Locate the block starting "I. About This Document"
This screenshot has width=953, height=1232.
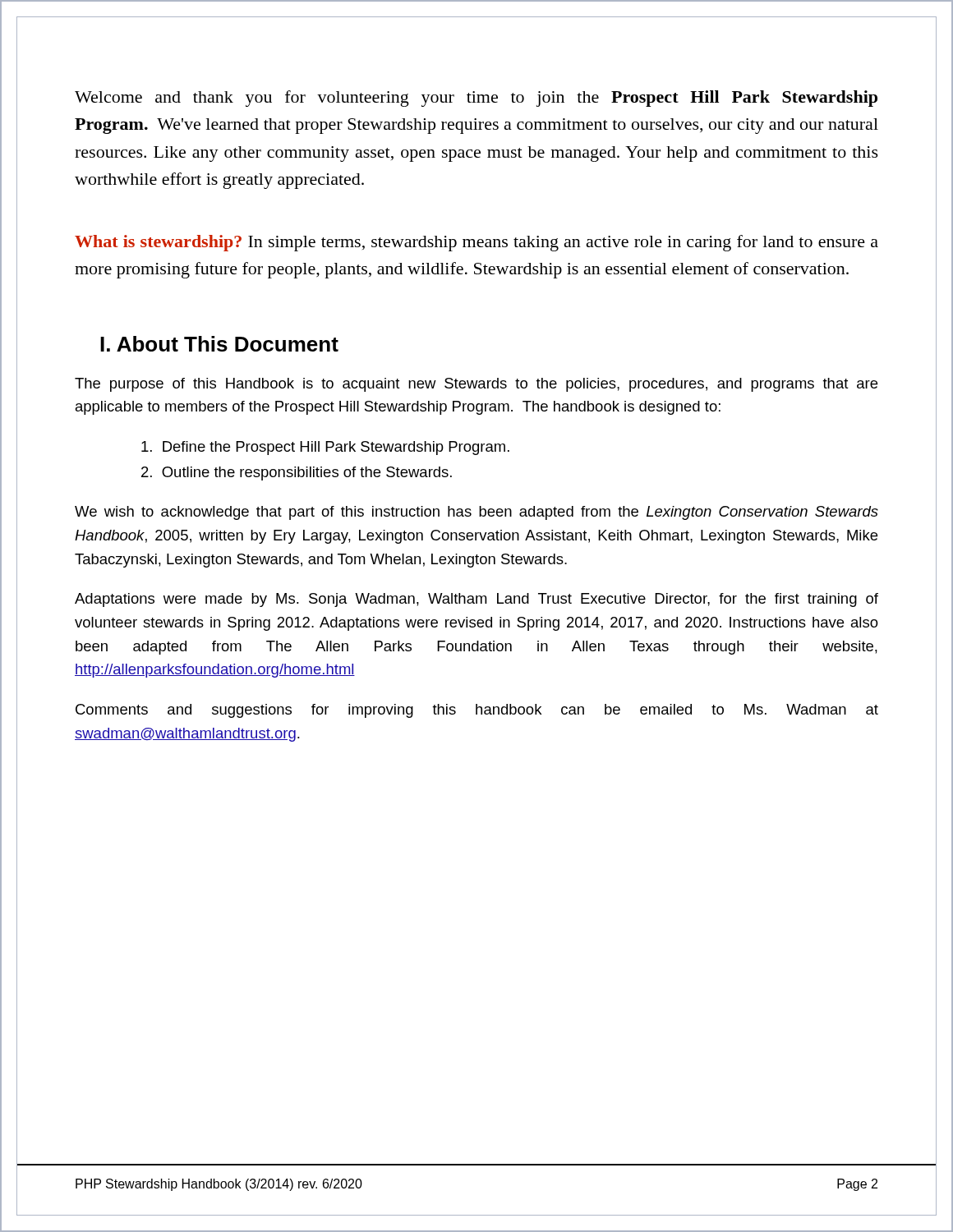(219, 344)
